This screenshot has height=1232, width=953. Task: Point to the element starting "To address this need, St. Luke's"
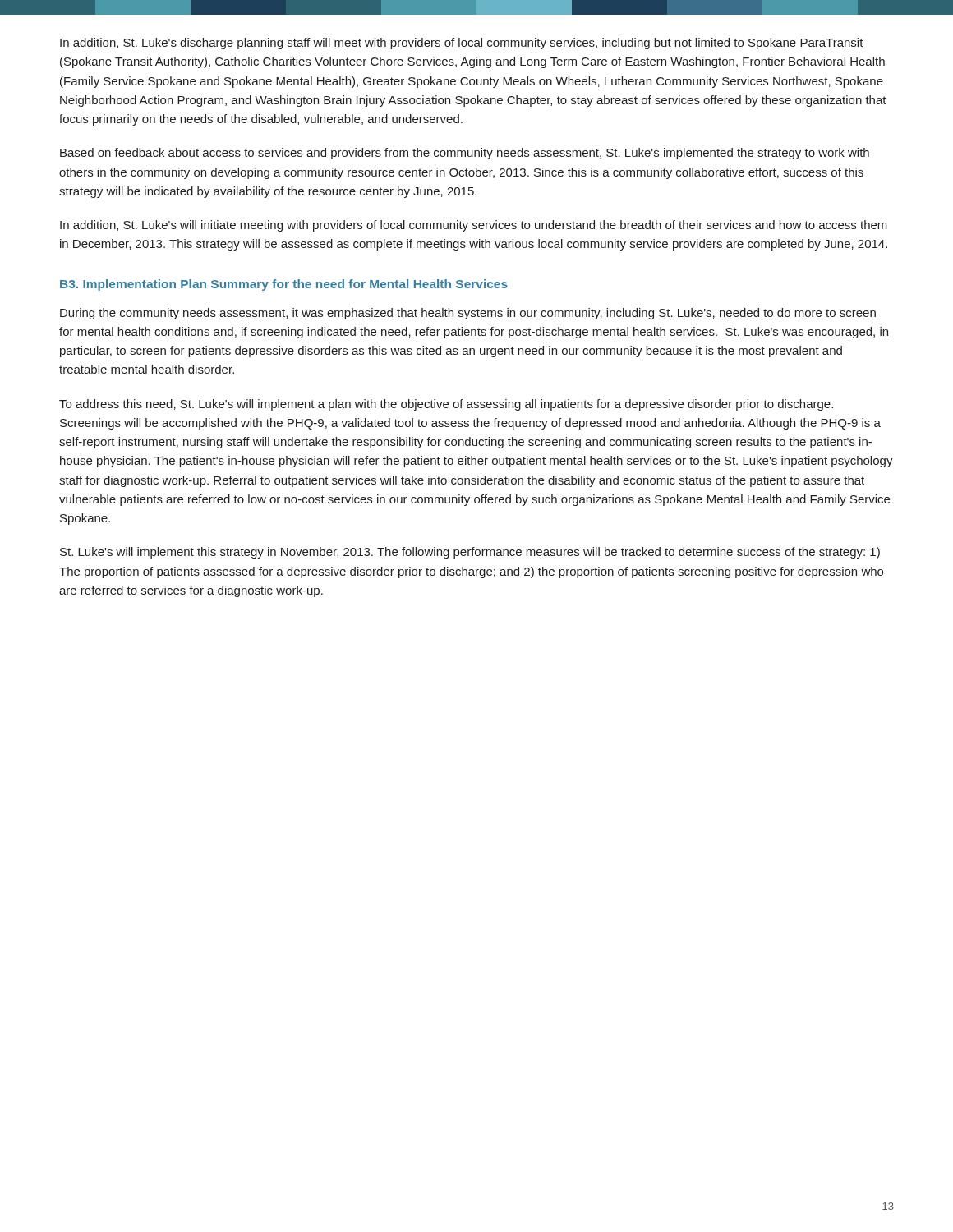(x=476, y=461)
